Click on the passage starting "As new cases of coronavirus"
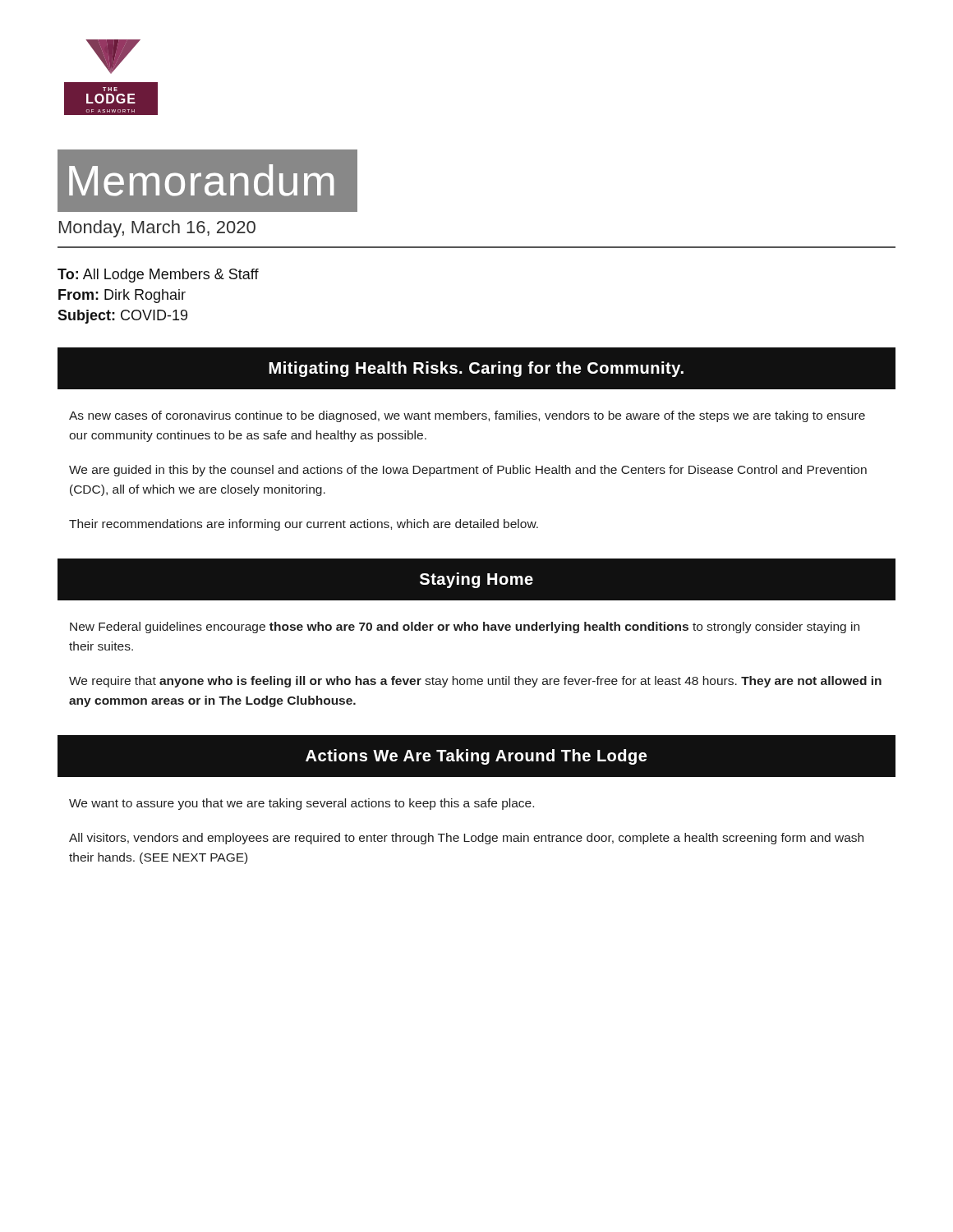953x1232 pixels. pos(467,425)
